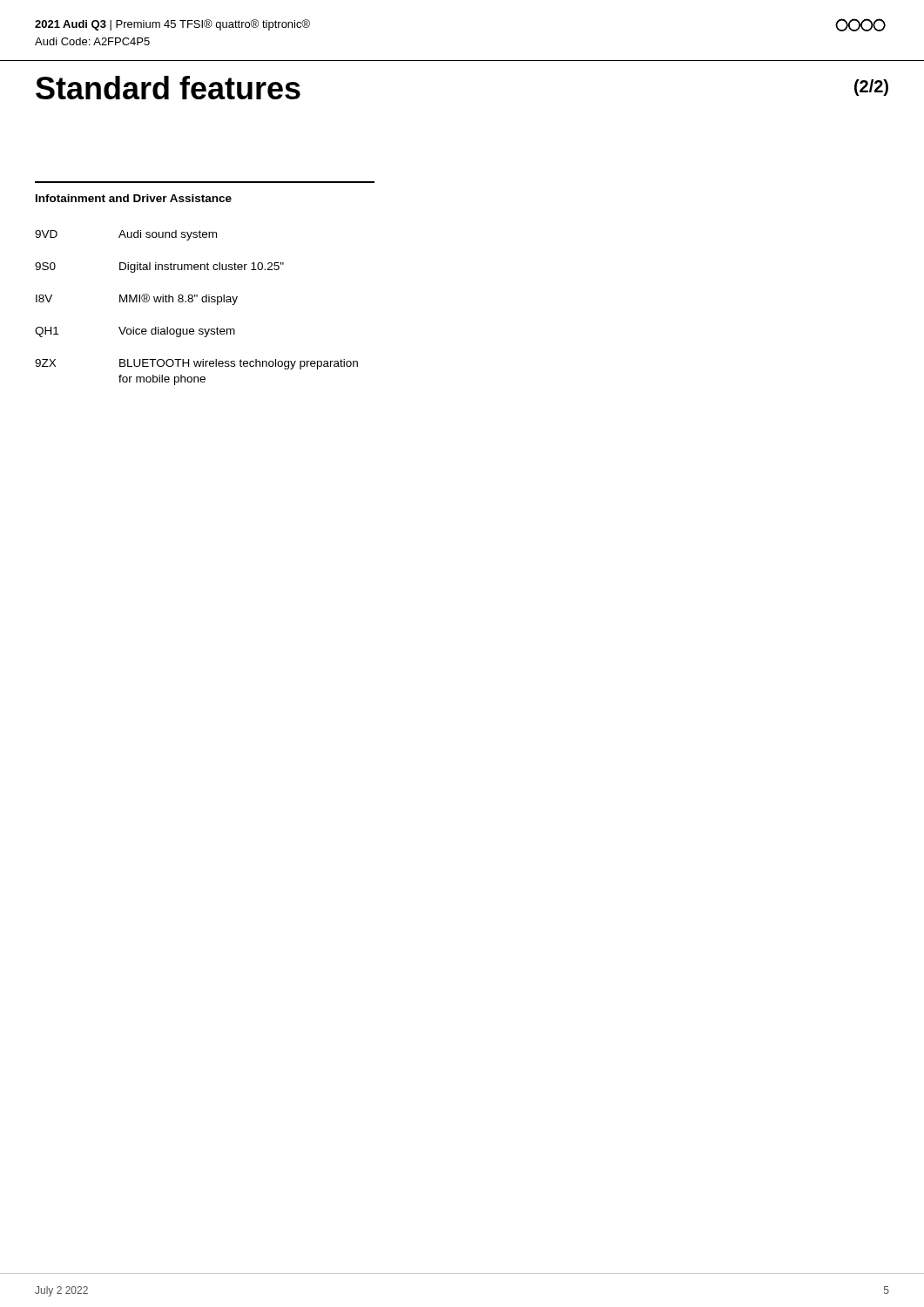The width and height of the screenshot is (924, 1307).
Task: Find the element starting "Infotainment and Driver Assistance"
Action: [133, 198]
